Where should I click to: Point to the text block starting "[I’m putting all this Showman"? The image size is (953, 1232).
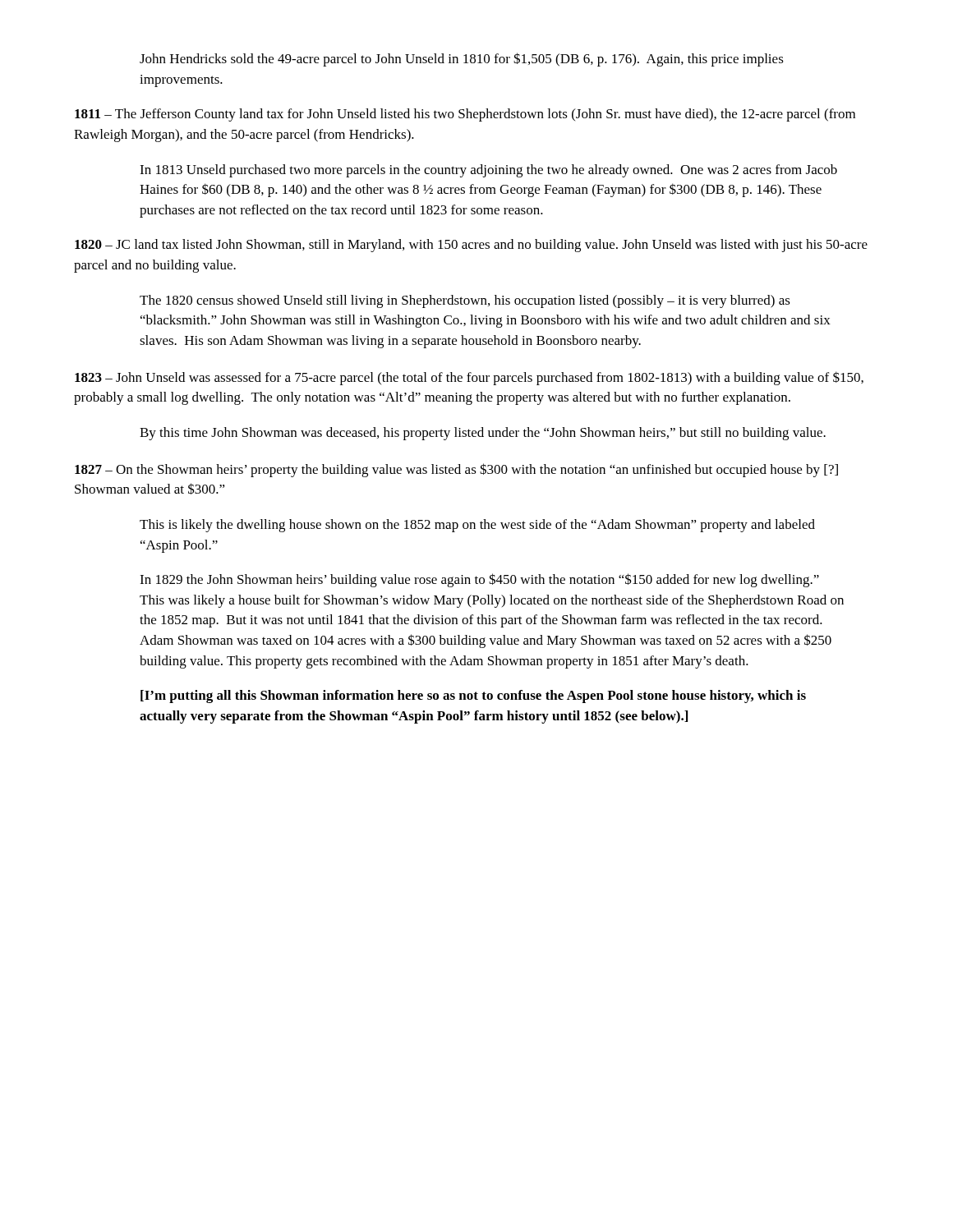[x=493, y=706]
